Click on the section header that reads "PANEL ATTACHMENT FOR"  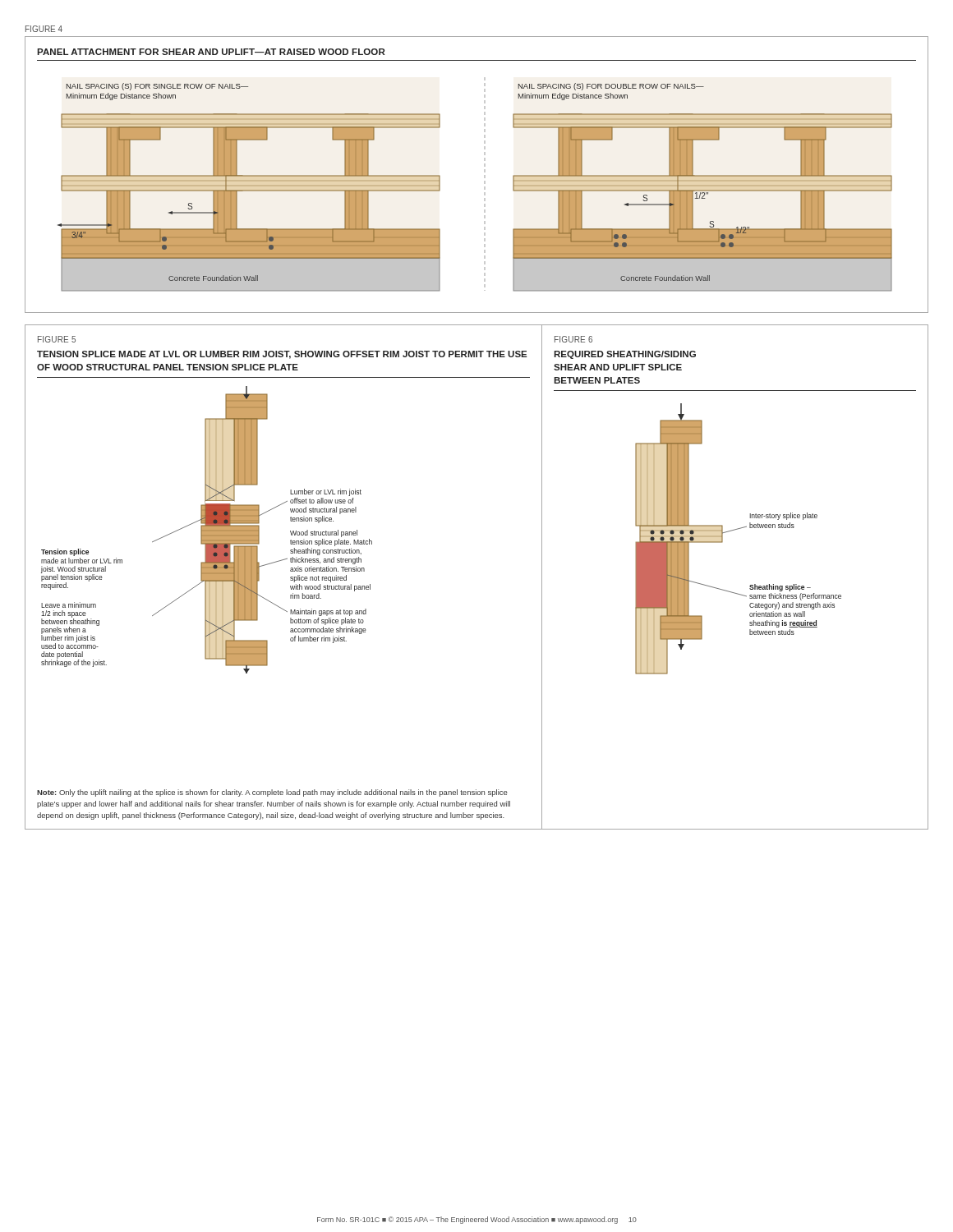(x=211, y=52)
